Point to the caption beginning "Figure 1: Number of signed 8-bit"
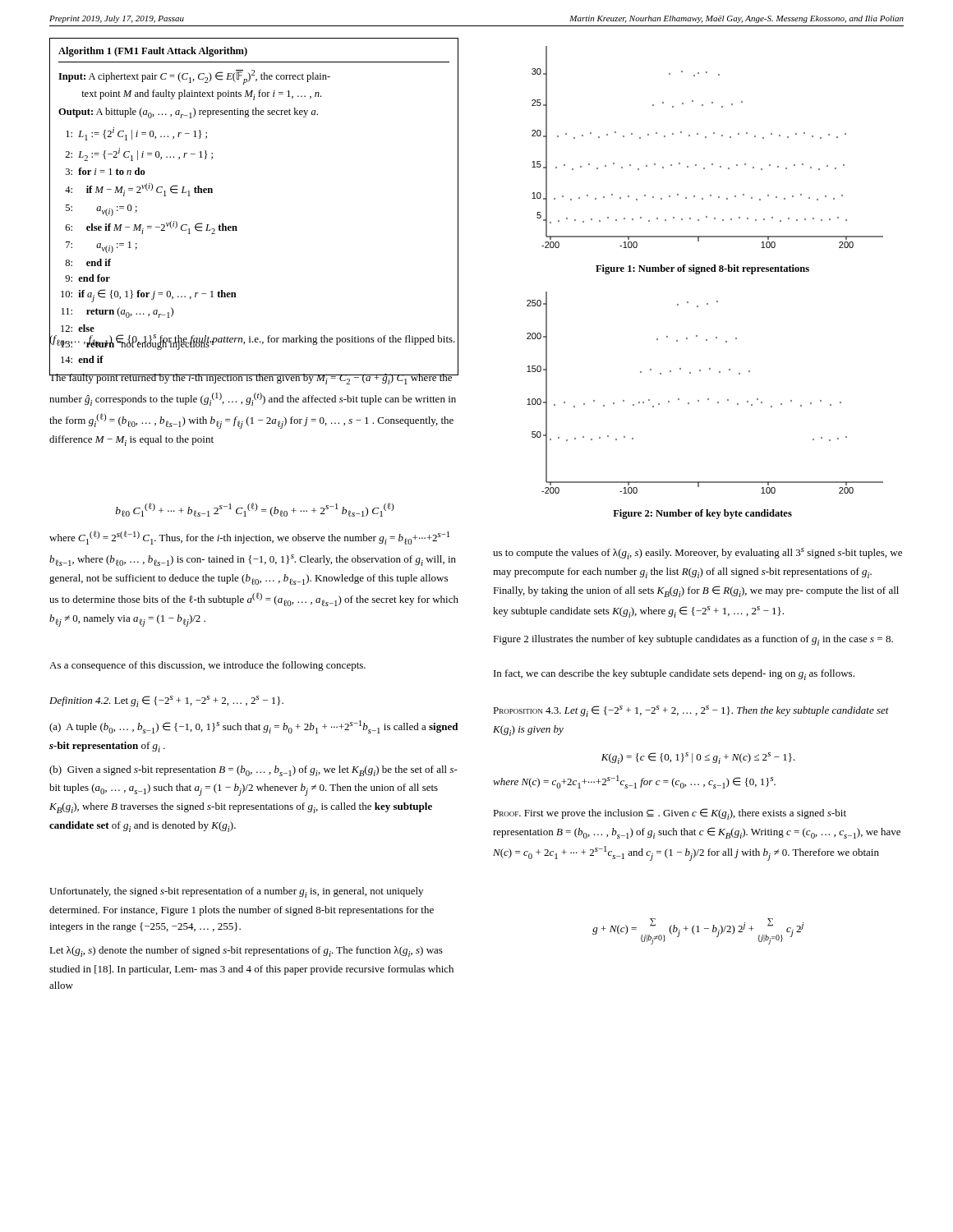The height and width of the screenshot is (1232, 953). point(702,269)
